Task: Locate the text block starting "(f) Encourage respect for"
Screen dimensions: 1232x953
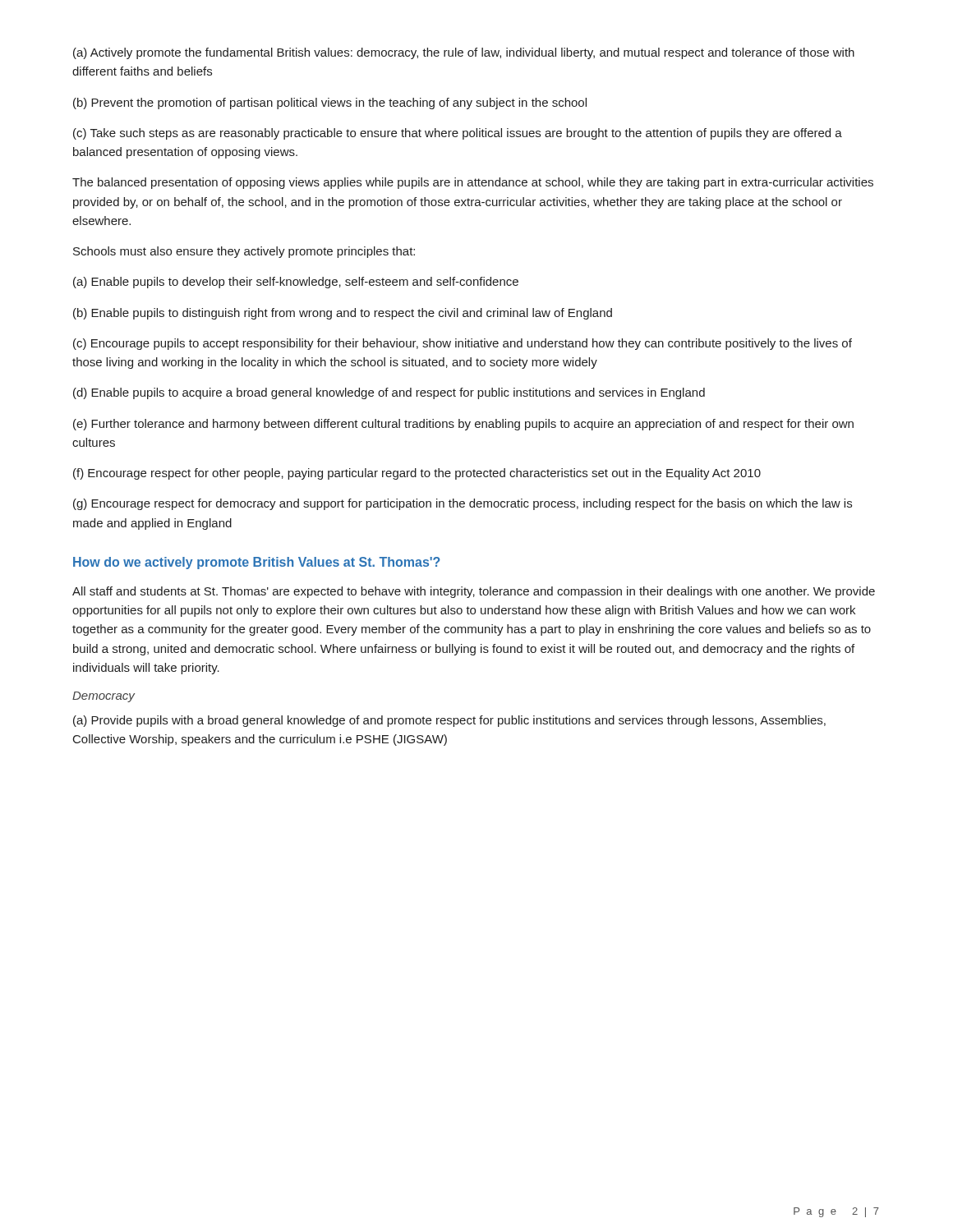Action: click(417, 473)
